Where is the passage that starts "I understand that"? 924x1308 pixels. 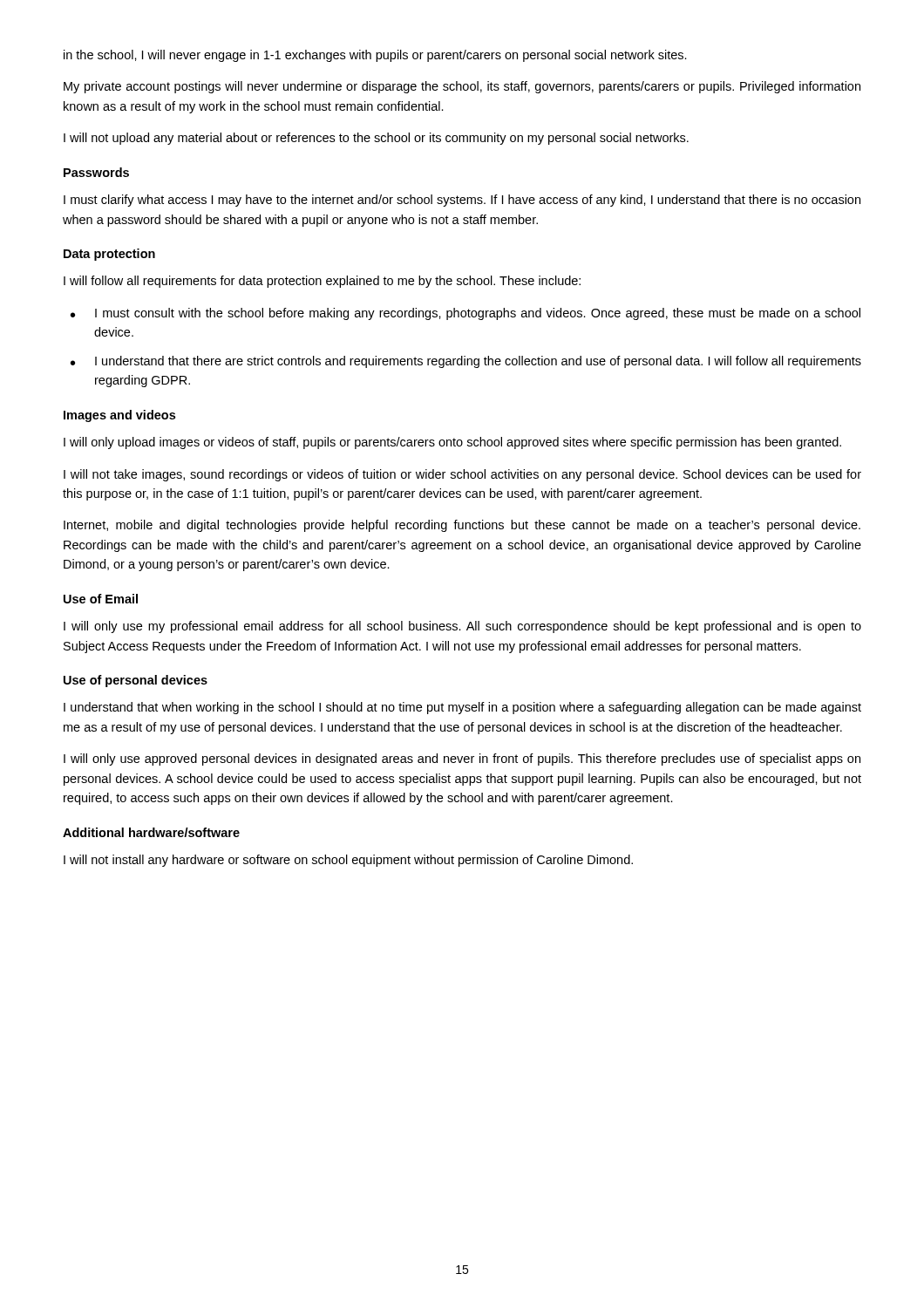coord(462,717)
